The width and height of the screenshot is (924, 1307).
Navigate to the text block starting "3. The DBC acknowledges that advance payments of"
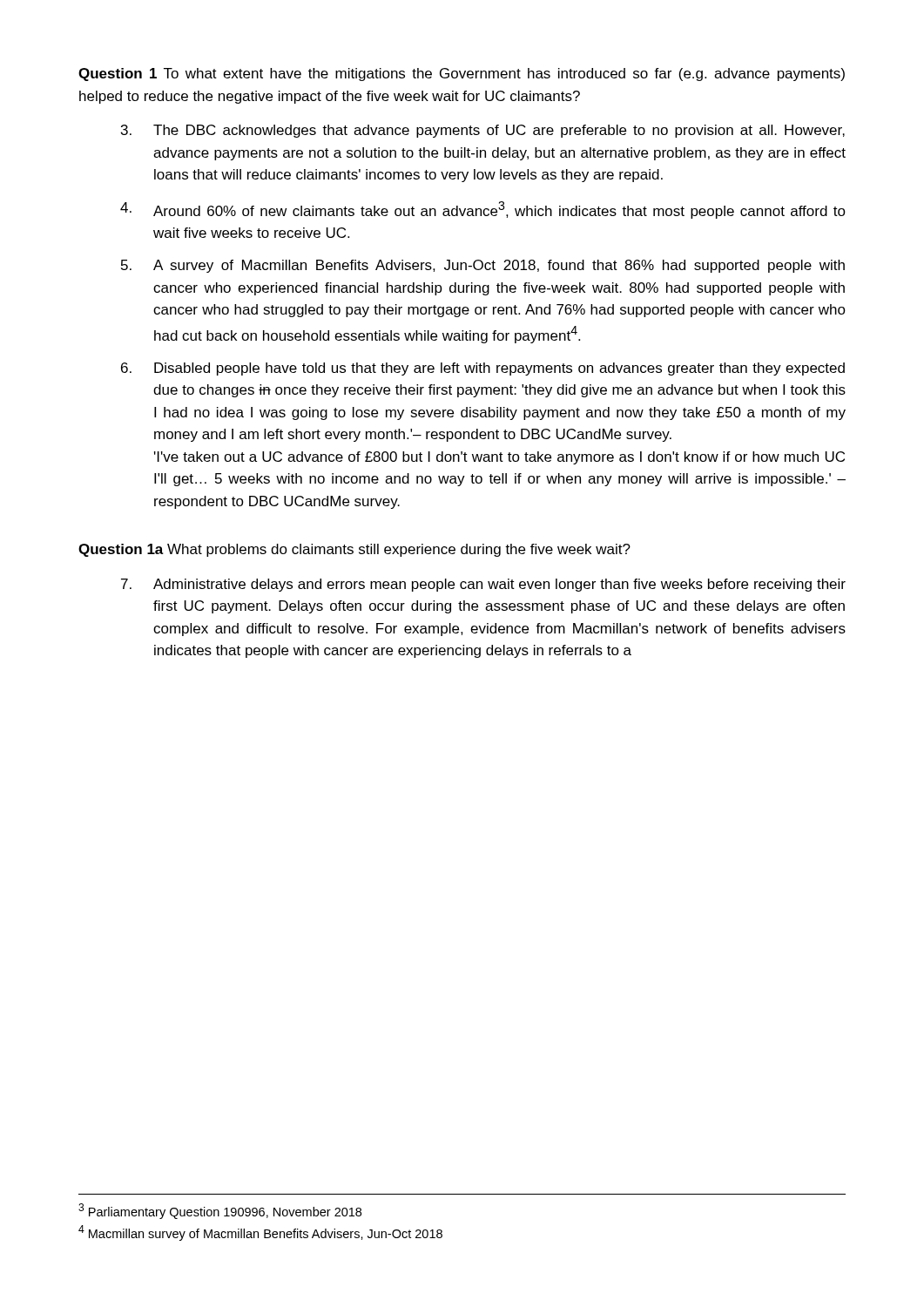pos(483,153)
